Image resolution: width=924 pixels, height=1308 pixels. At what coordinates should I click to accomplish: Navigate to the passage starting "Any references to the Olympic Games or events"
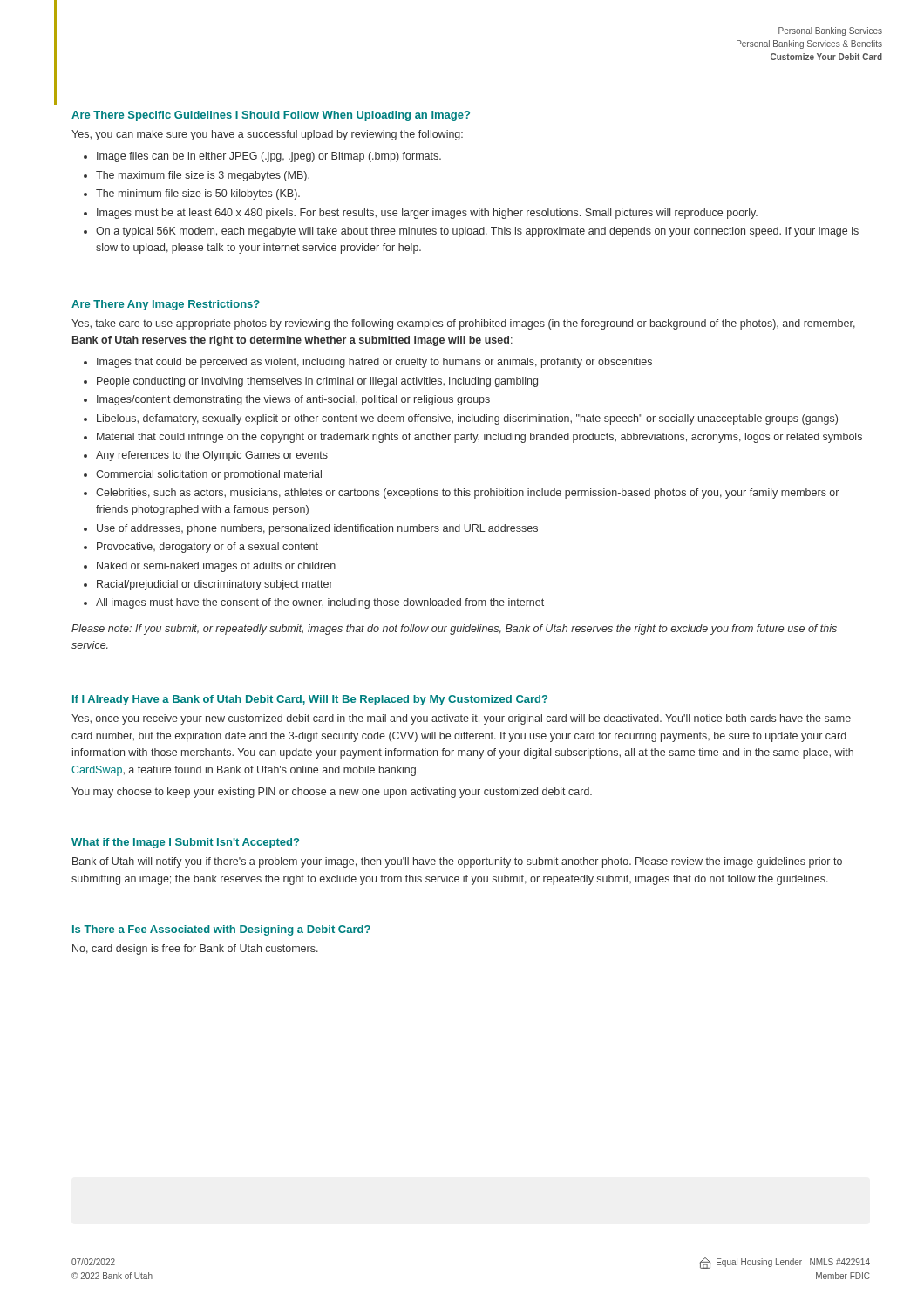(212, 455)
